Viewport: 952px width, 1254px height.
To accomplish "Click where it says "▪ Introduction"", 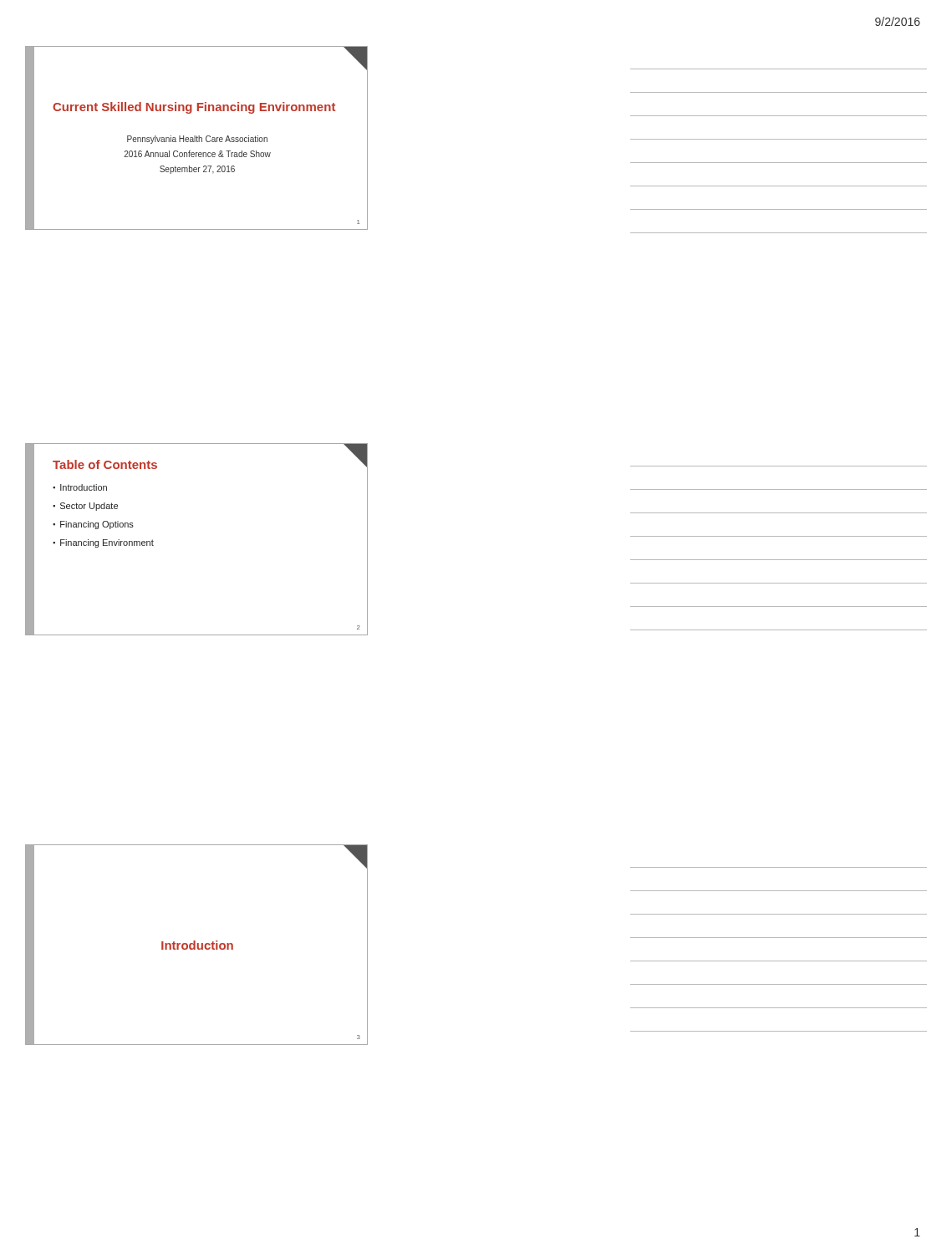I will click(x=80, y=487).
